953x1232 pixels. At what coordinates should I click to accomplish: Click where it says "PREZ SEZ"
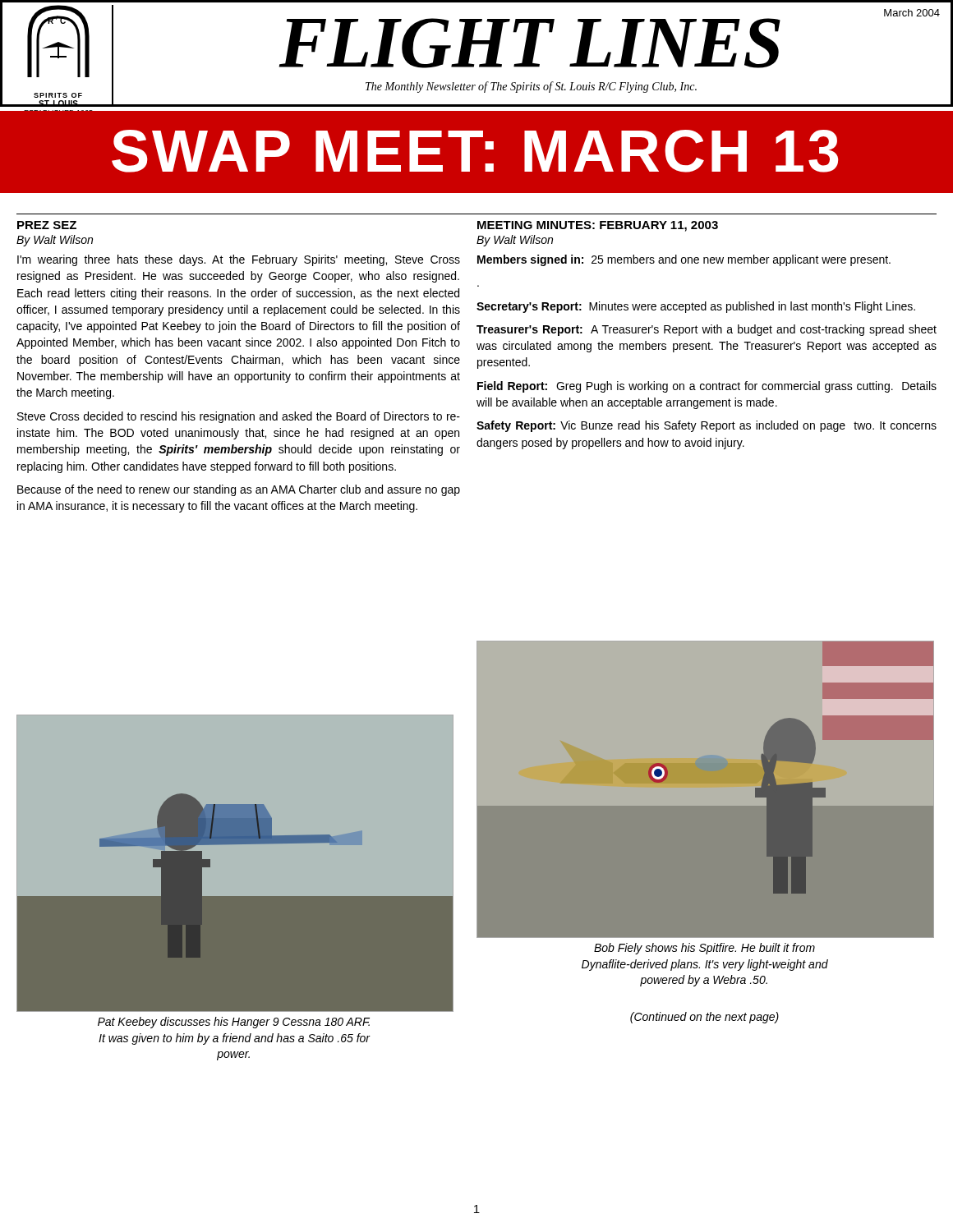pyautogui.click(x=47, y=225)
